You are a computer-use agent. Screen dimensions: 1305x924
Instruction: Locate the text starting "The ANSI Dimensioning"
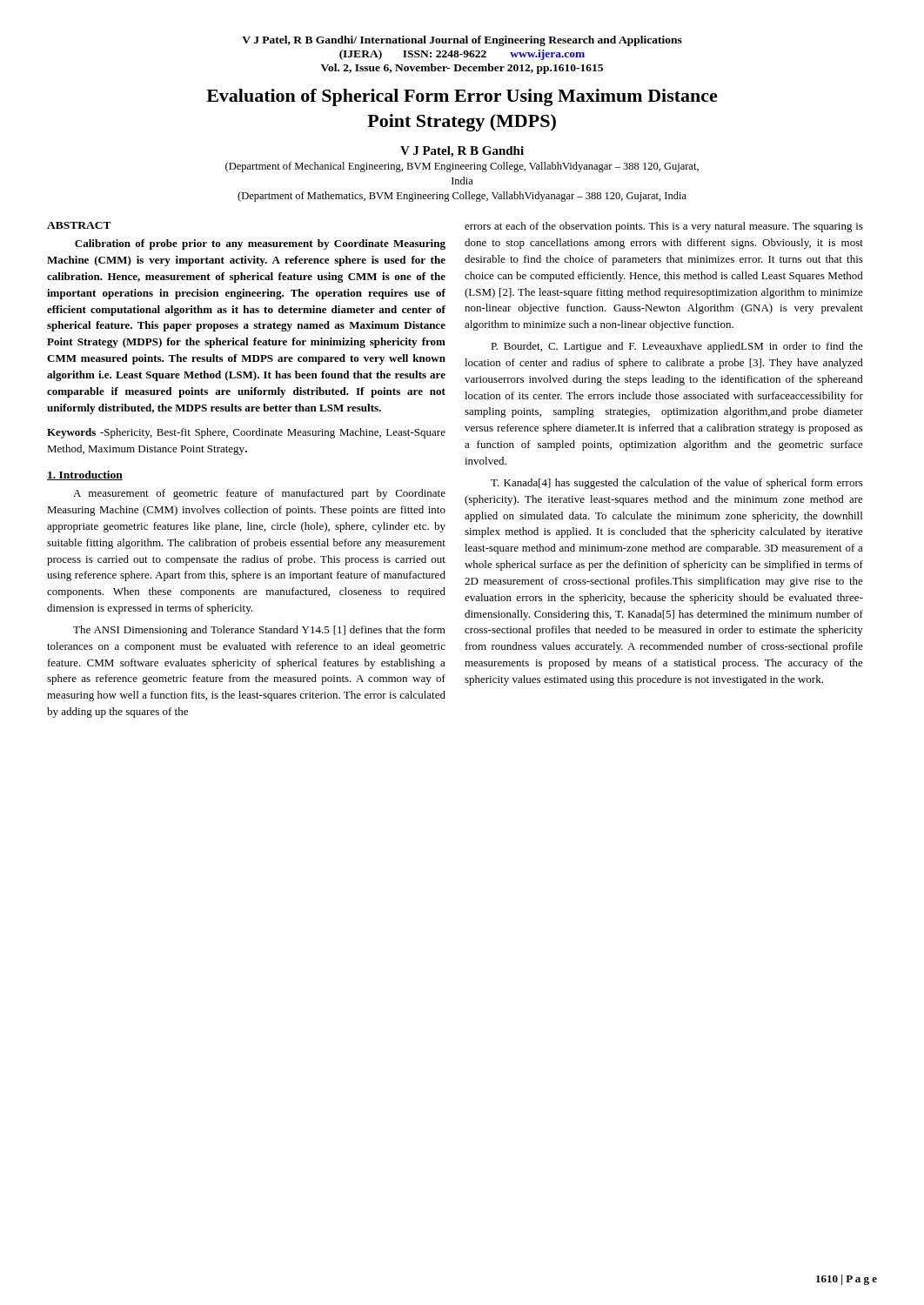point(246,670)
